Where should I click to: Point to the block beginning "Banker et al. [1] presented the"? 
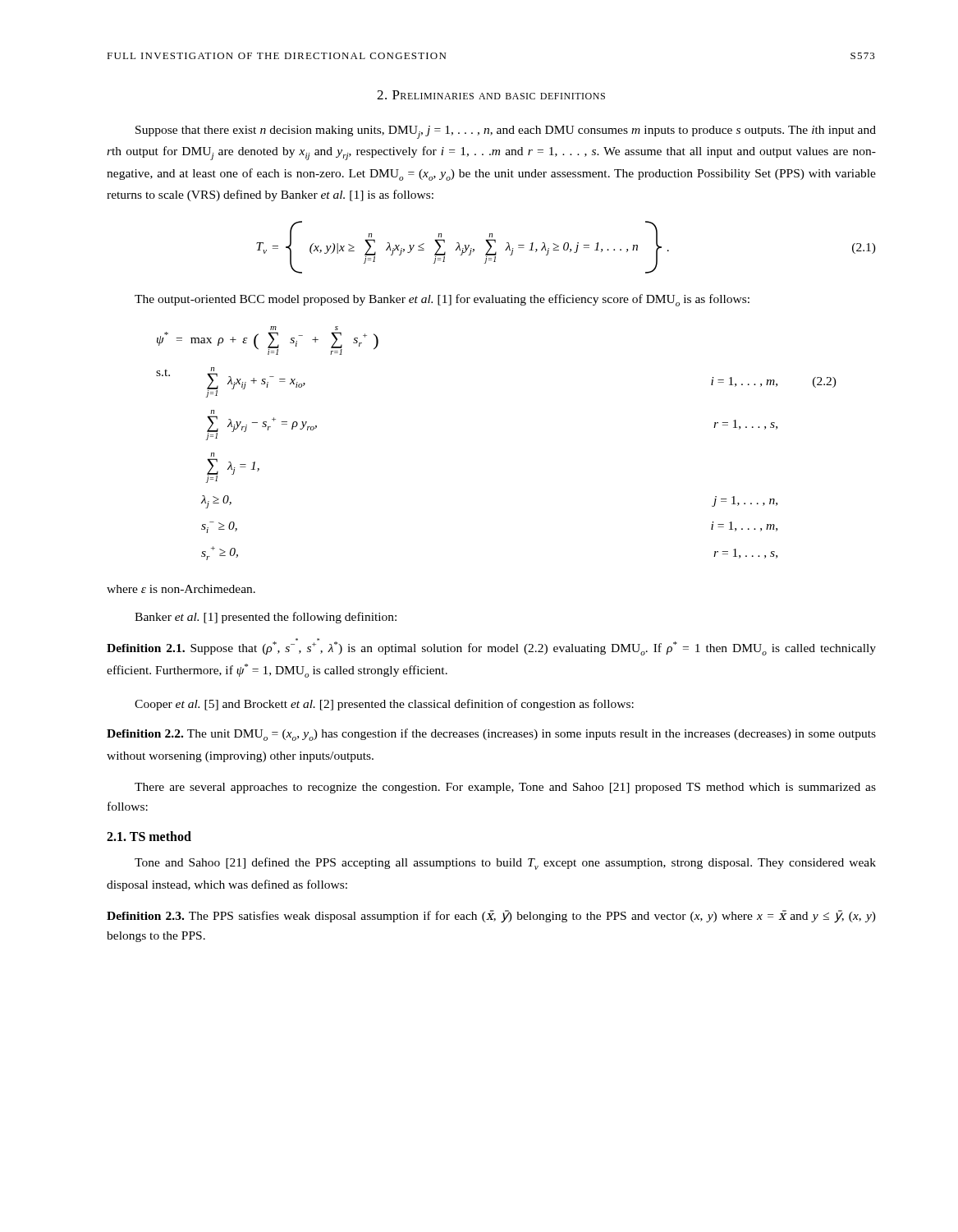pyautogui.click(x=266, y=616)
